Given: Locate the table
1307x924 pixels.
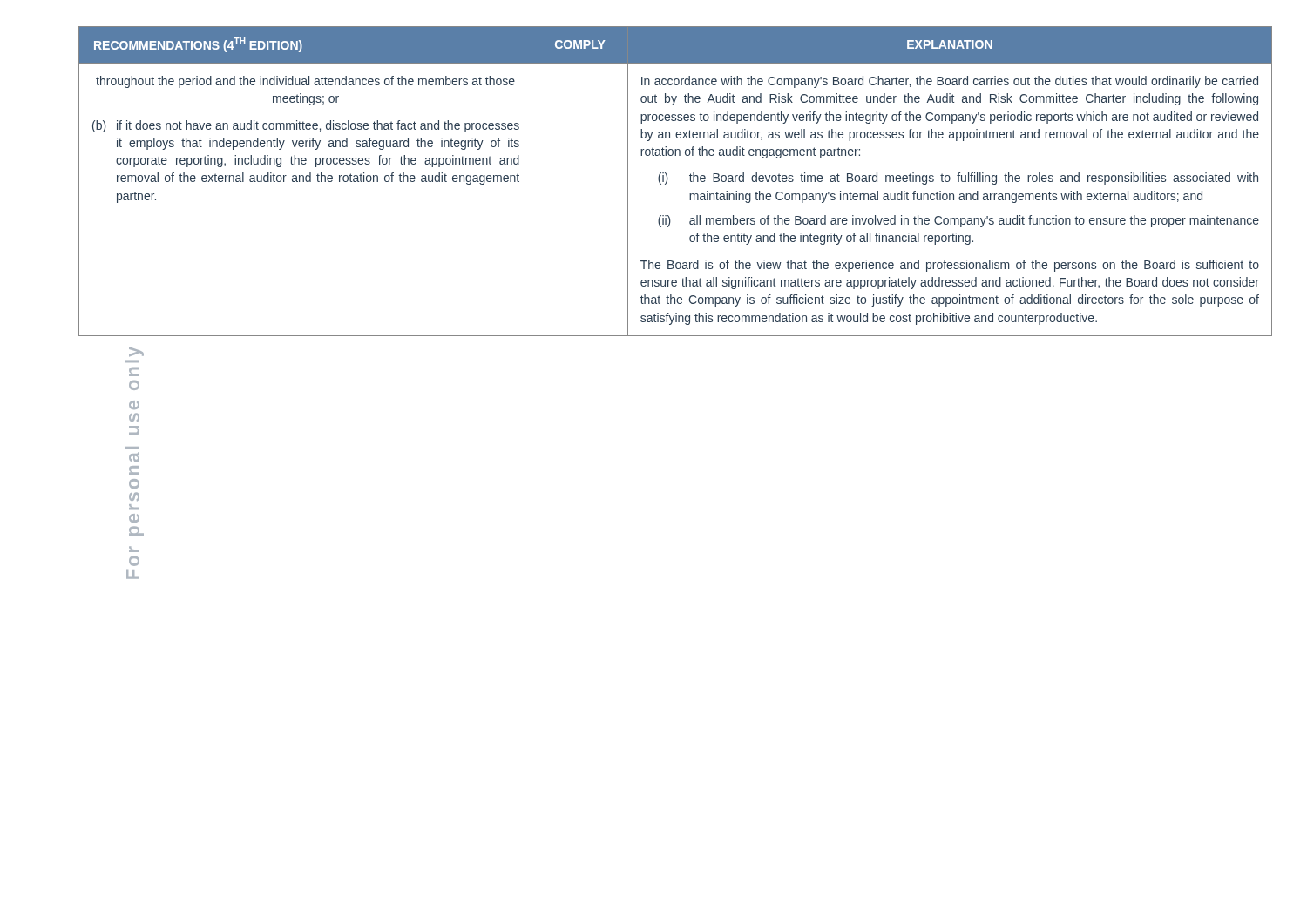Looking at the screenshot, I should [675, 181].
